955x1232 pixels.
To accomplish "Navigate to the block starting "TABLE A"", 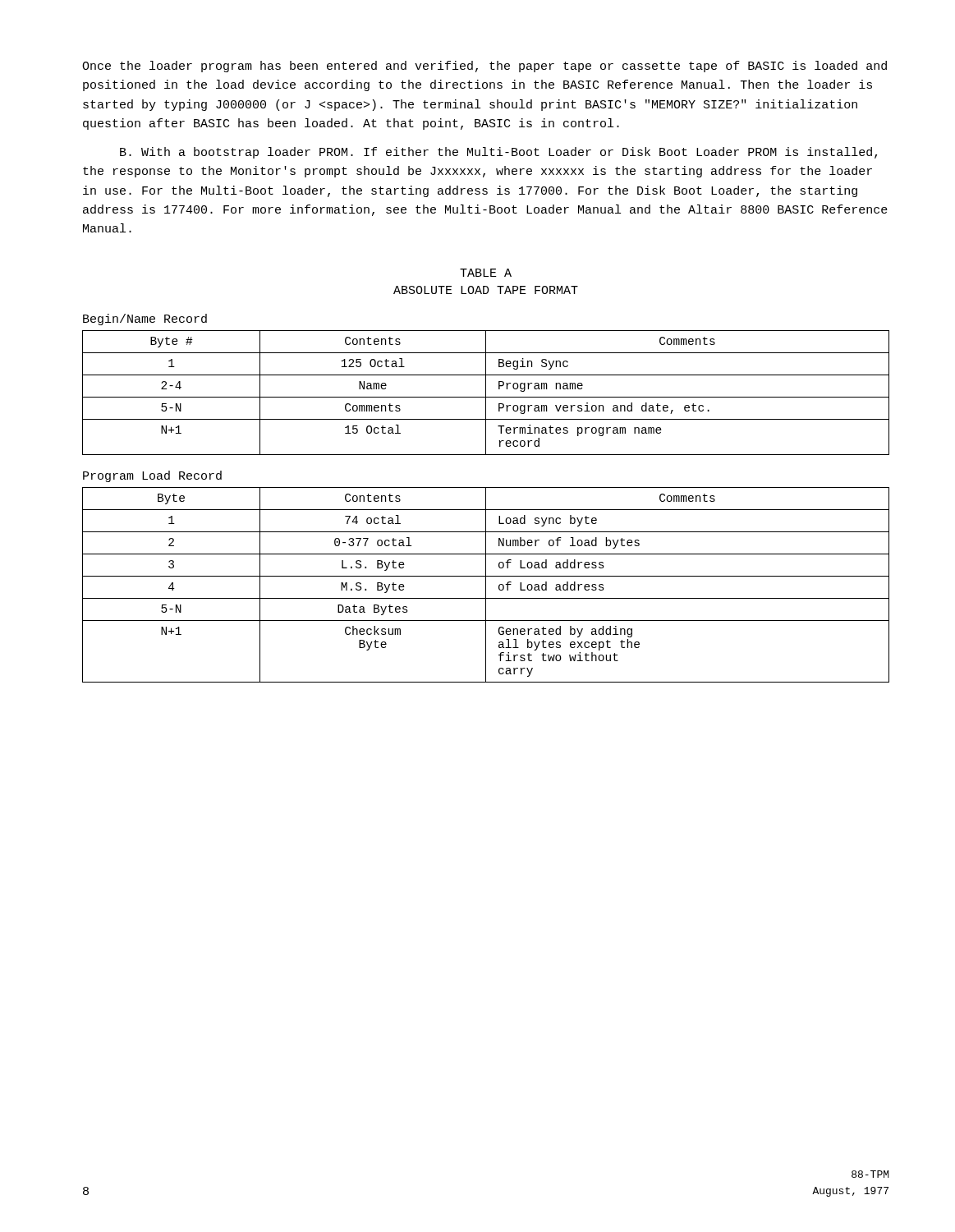I will point(486,274).
